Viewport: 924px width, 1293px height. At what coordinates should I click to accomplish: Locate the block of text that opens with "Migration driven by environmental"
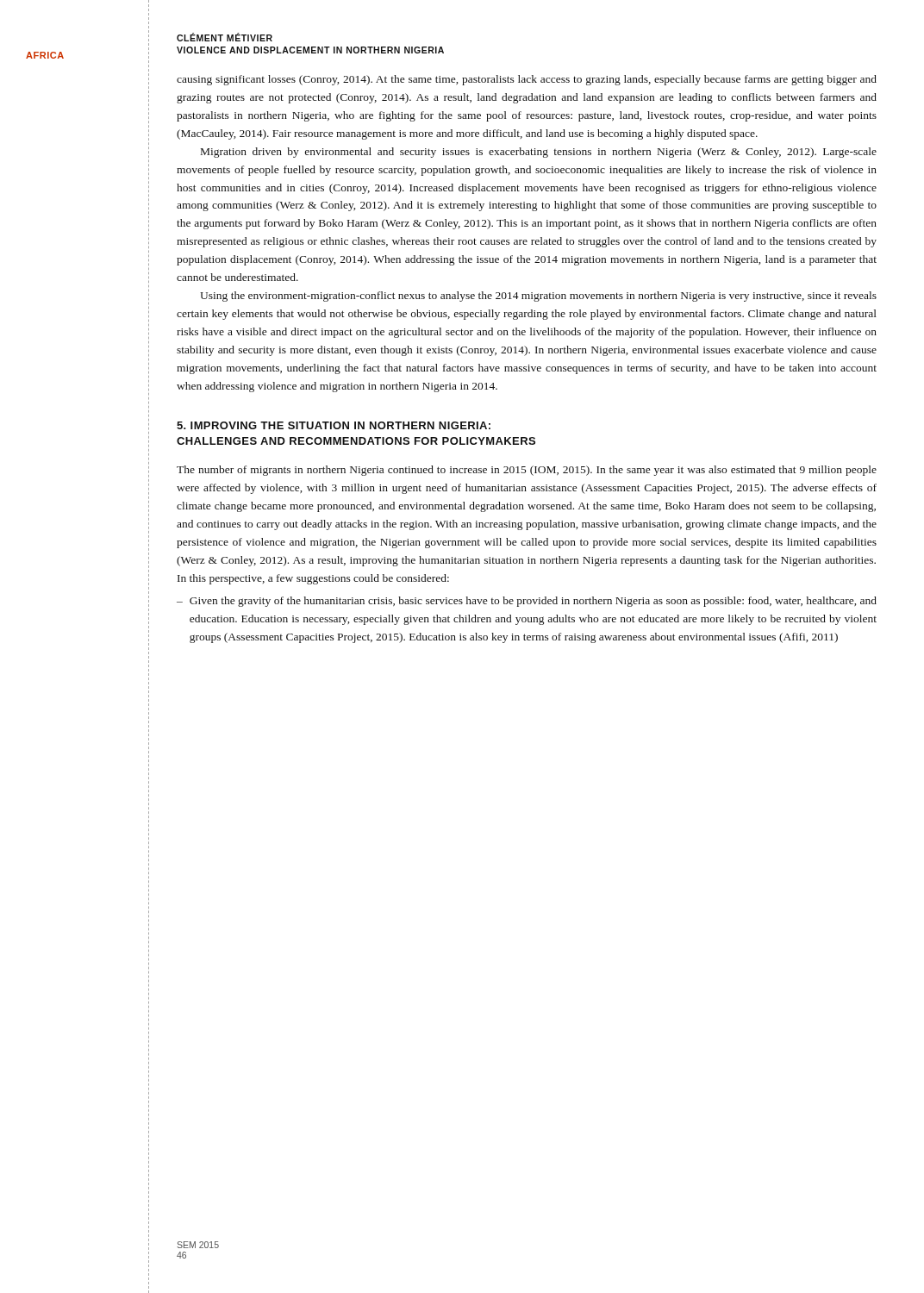tap(527, 215)
